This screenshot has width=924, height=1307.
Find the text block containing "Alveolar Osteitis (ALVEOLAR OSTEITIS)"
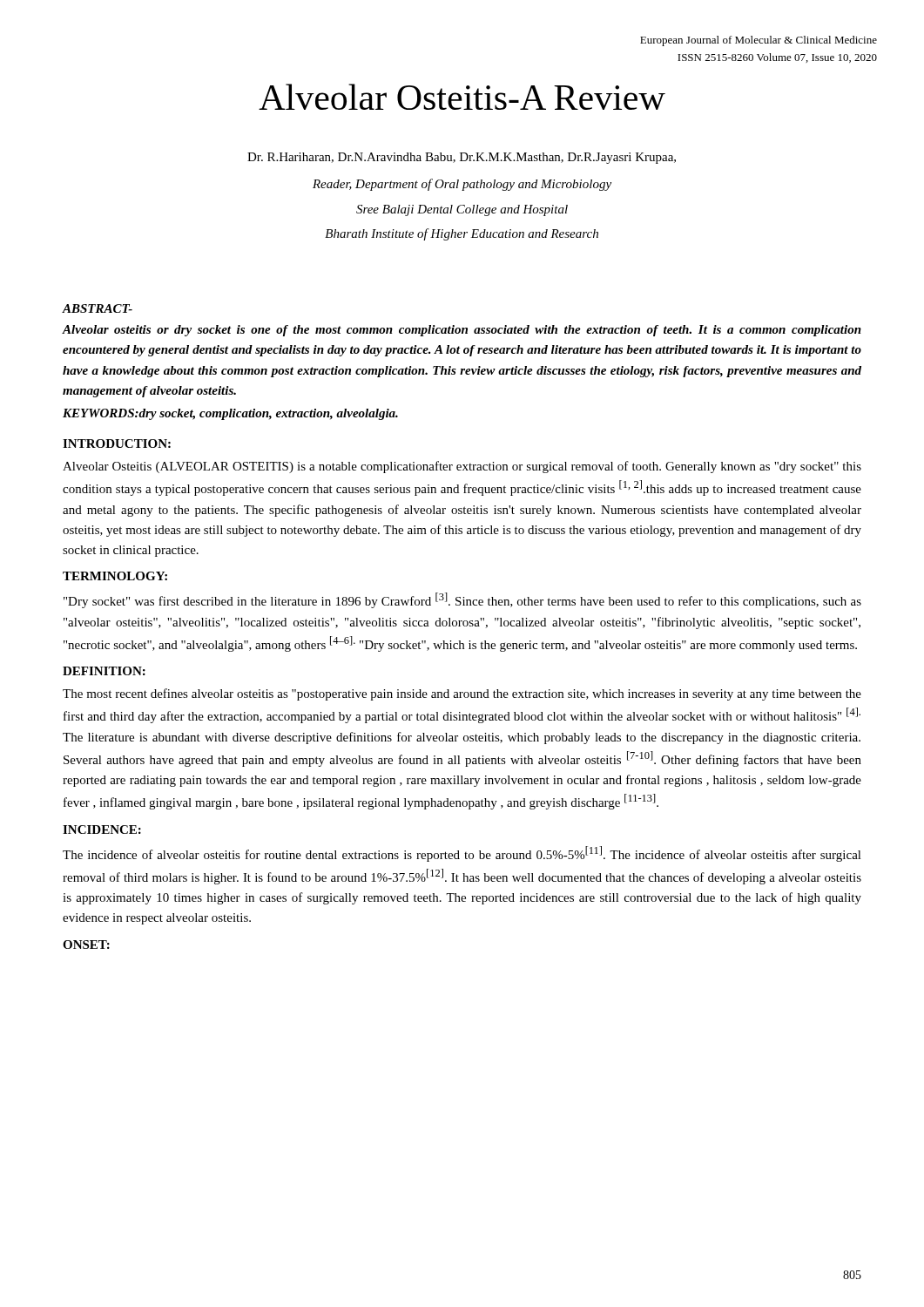[x=462, y=508]
